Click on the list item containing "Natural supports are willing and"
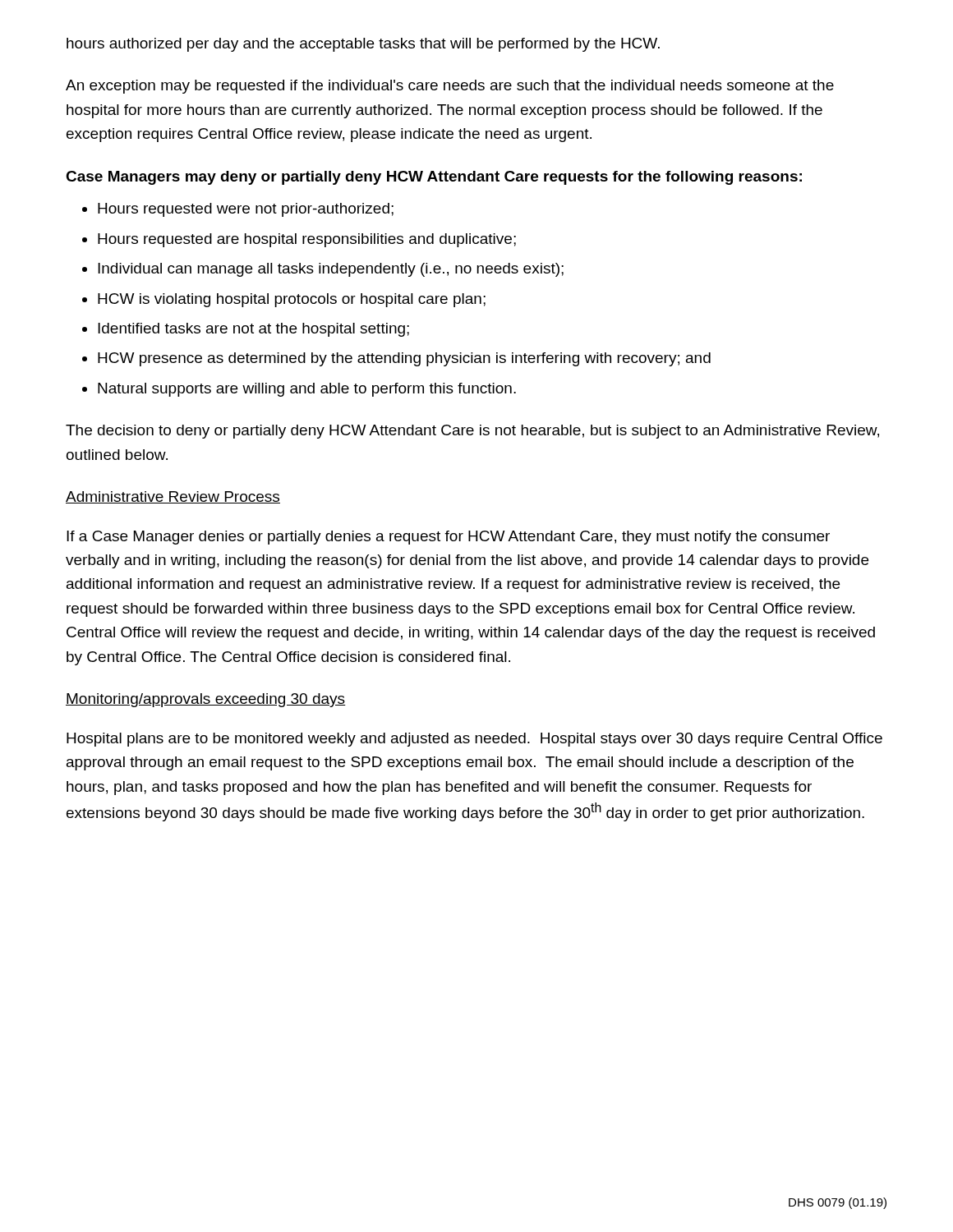953x1232 pixels. point(307,388)
